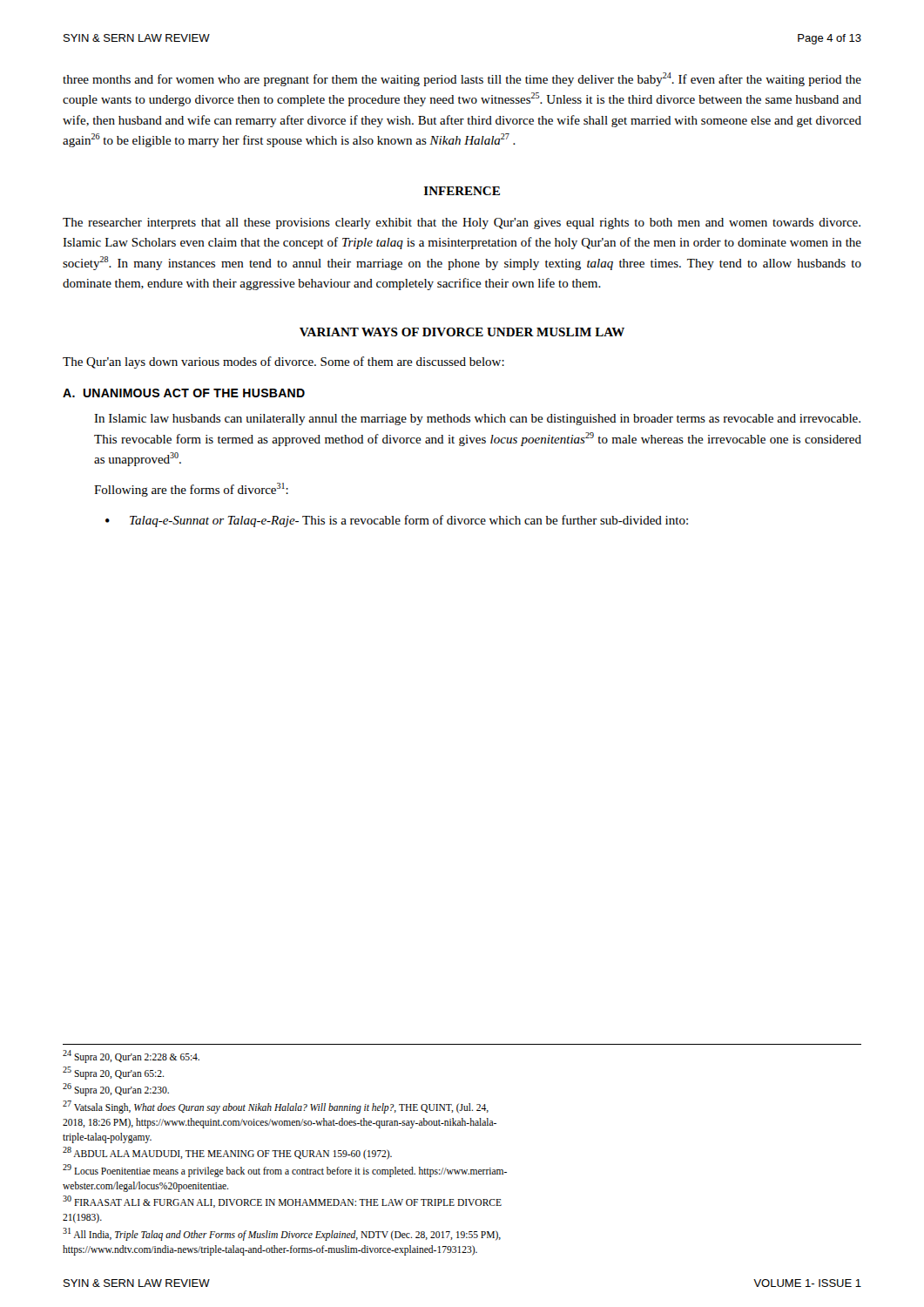Click on the text block starting "• Talaq-e-Sunnat or Talaq-e-Raje- This is"
The height and width of the screenshot is (1307, 924).
click(x=483, y=522)
